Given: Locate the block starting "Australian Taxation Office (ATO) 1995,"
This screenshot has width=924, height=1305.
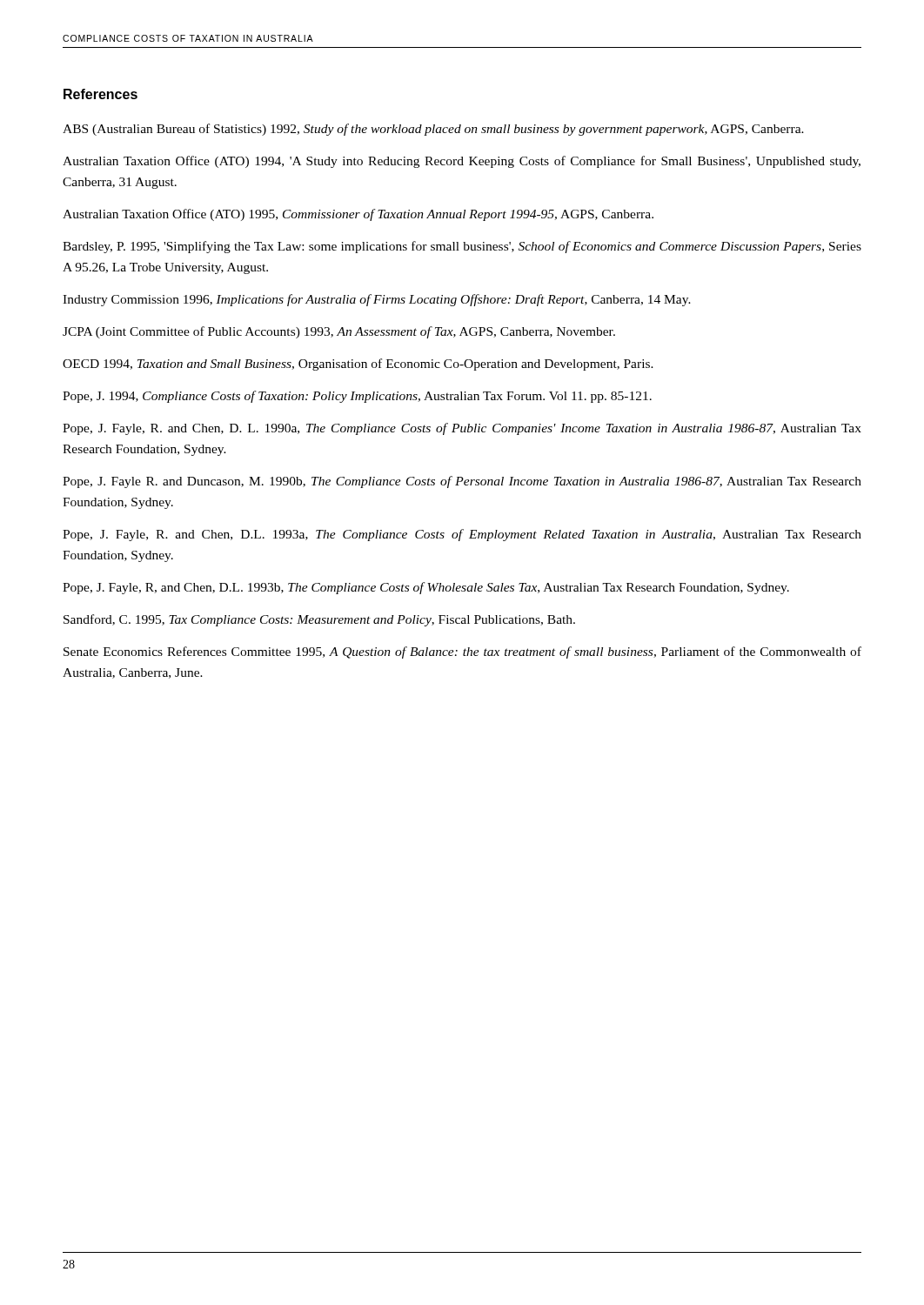Looking at the screenshot, I should [358, 214].
